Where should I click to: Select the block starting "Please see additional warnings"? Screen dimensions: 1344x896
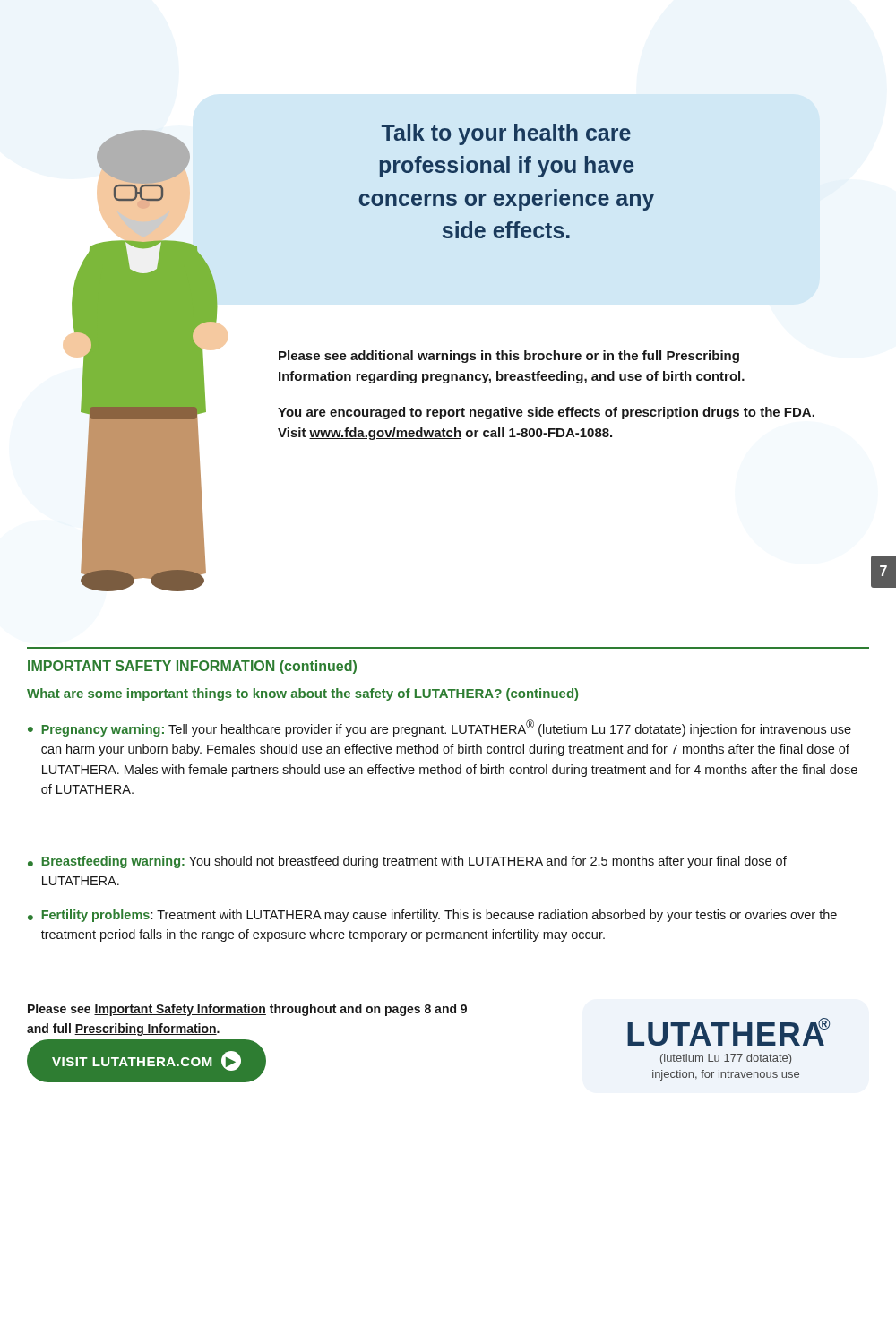(x=547, y=366)
